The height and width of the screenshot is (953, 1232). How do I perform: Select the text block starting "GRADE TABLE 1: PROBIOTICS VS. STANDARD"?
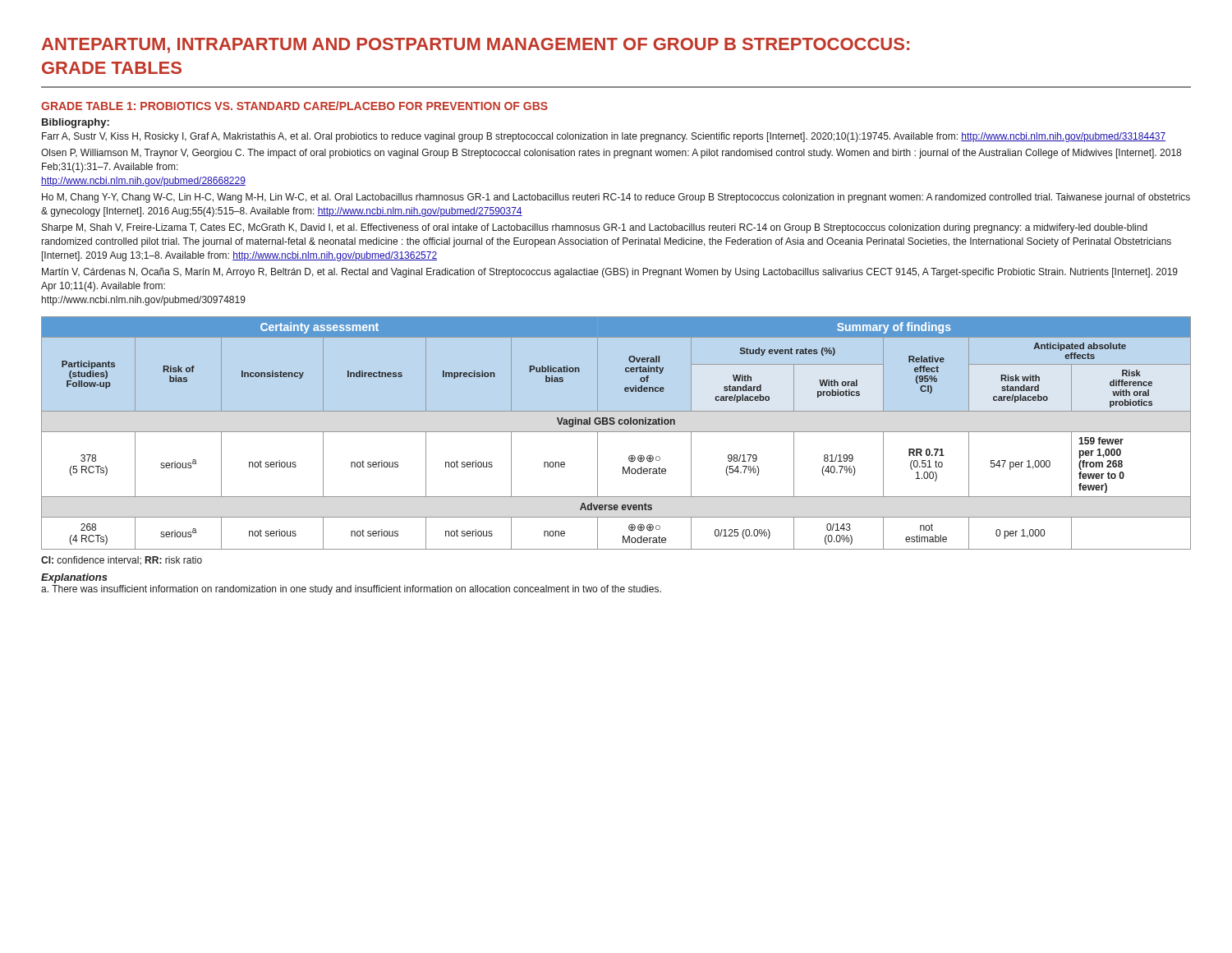click(294, 106)
